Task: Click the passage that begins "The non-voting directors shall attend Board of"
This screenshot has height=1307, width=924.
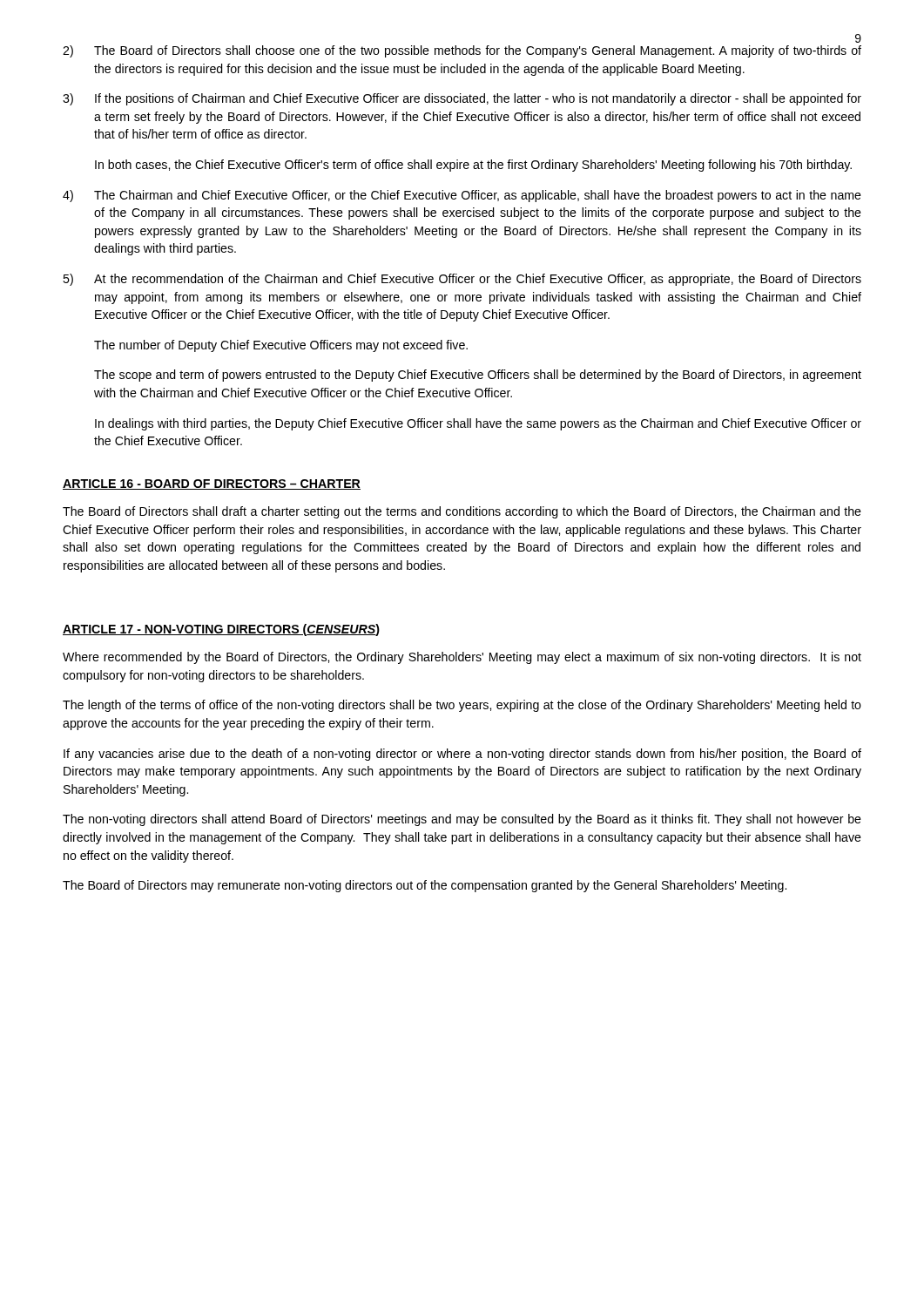Action: (462, 837)
